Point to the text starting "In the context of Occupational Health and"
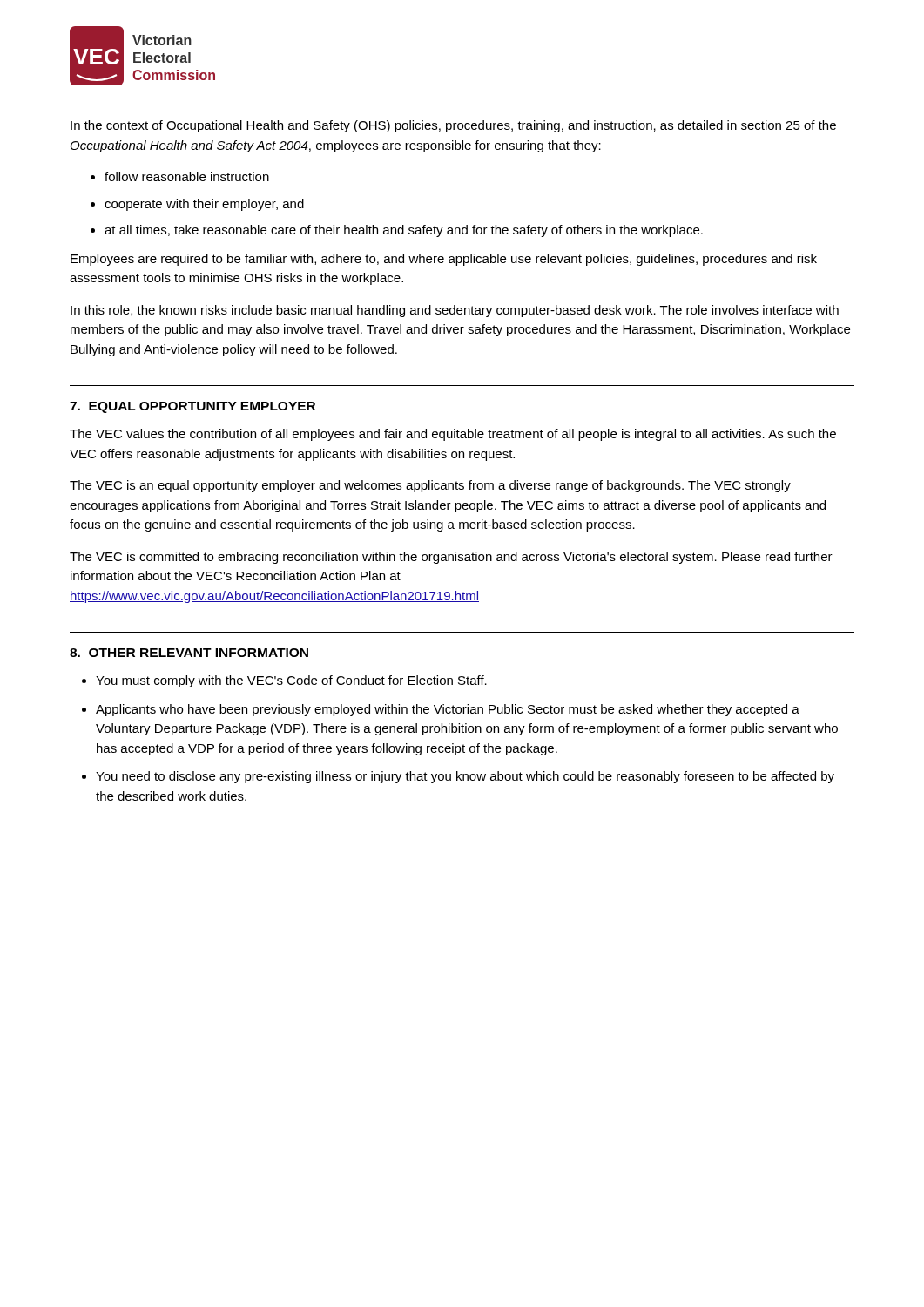The width and height of the screenshot is (924, 1307). click(453, 135)
